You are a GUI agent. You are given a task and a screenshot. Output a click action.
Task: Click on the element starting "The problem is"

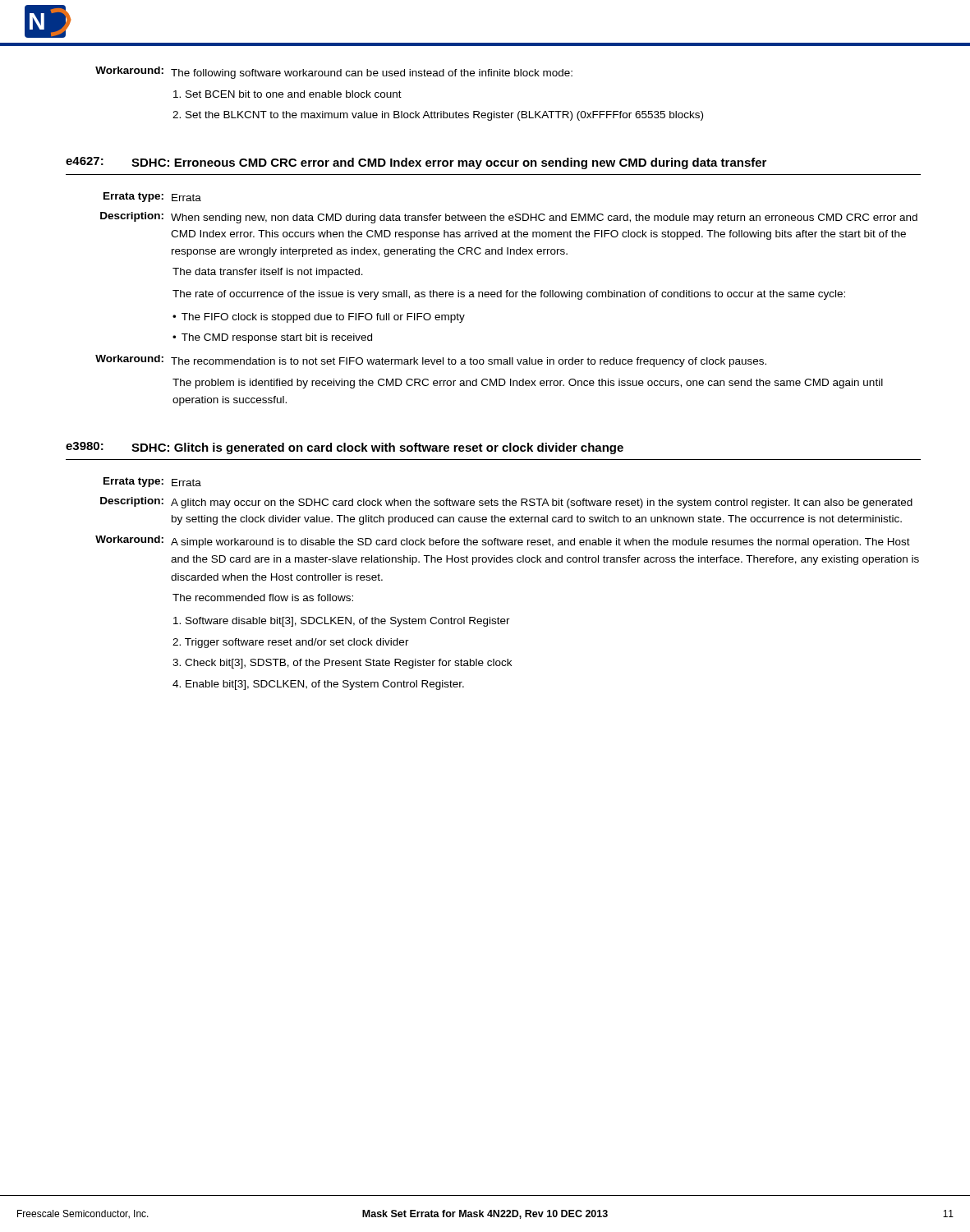click(528, 391)
